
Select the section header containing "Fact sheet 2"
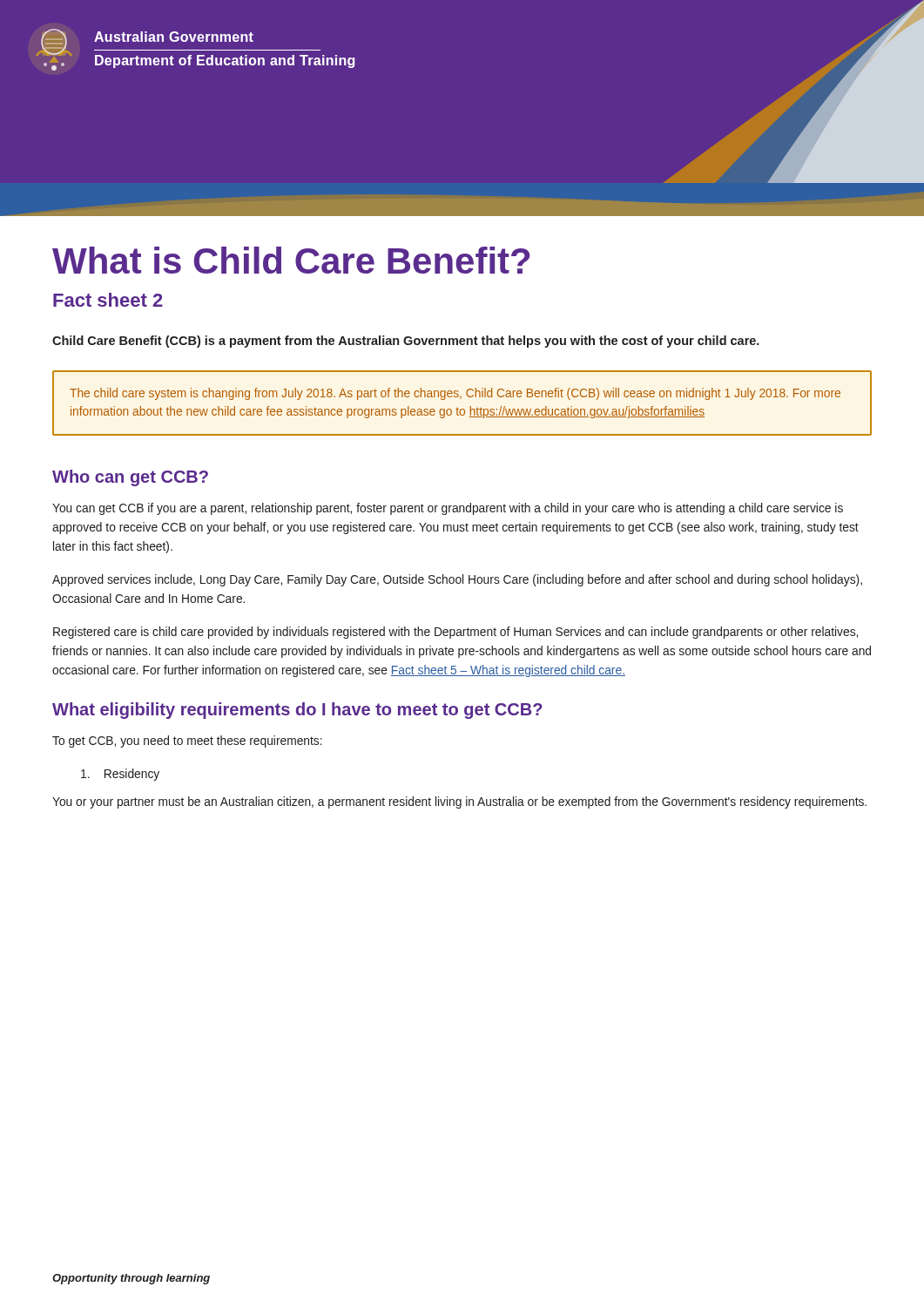tap(108, 300)
